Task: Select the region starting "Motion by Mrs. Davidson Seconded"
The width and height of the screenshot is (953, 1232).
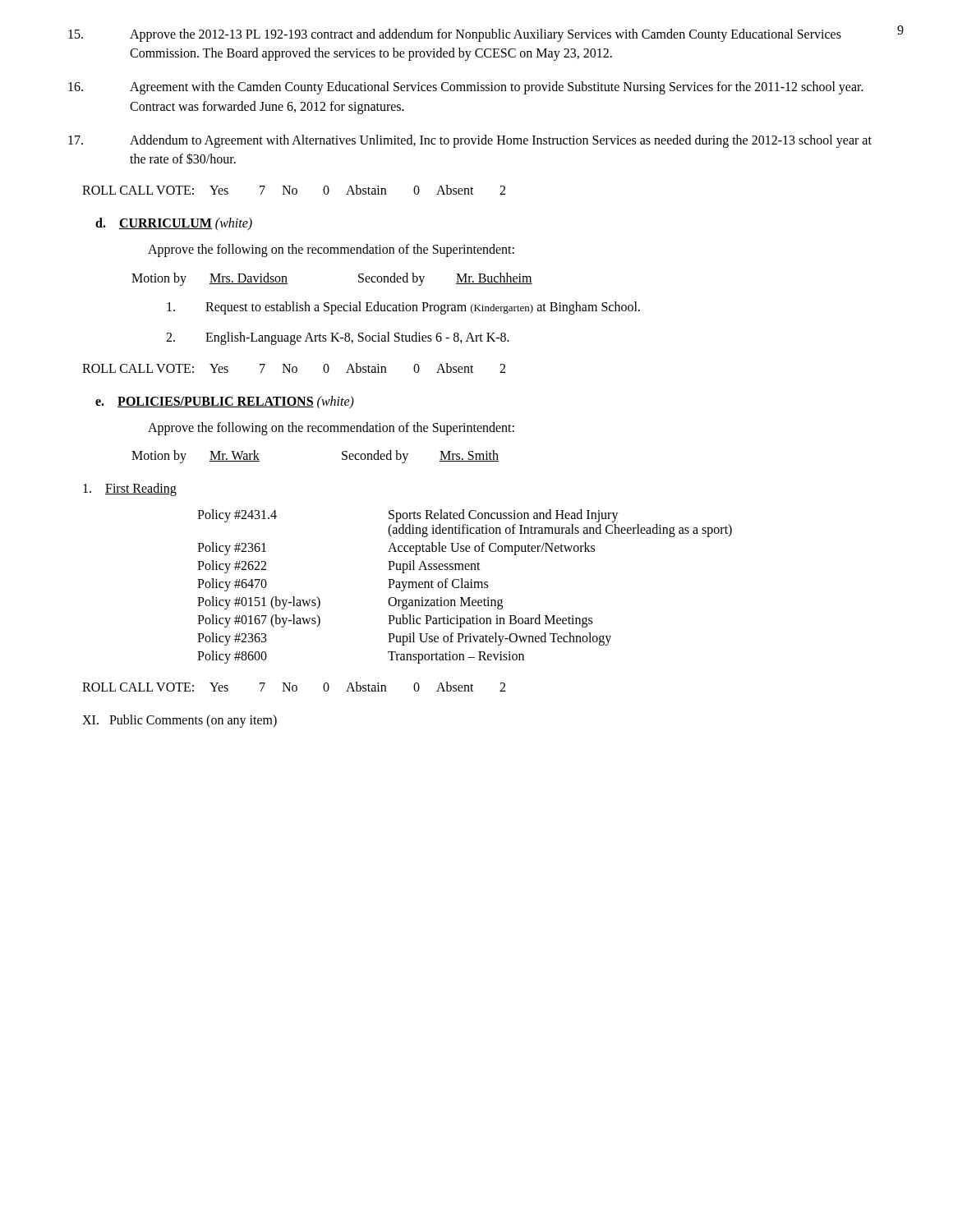Action: [x=351, y=278]
